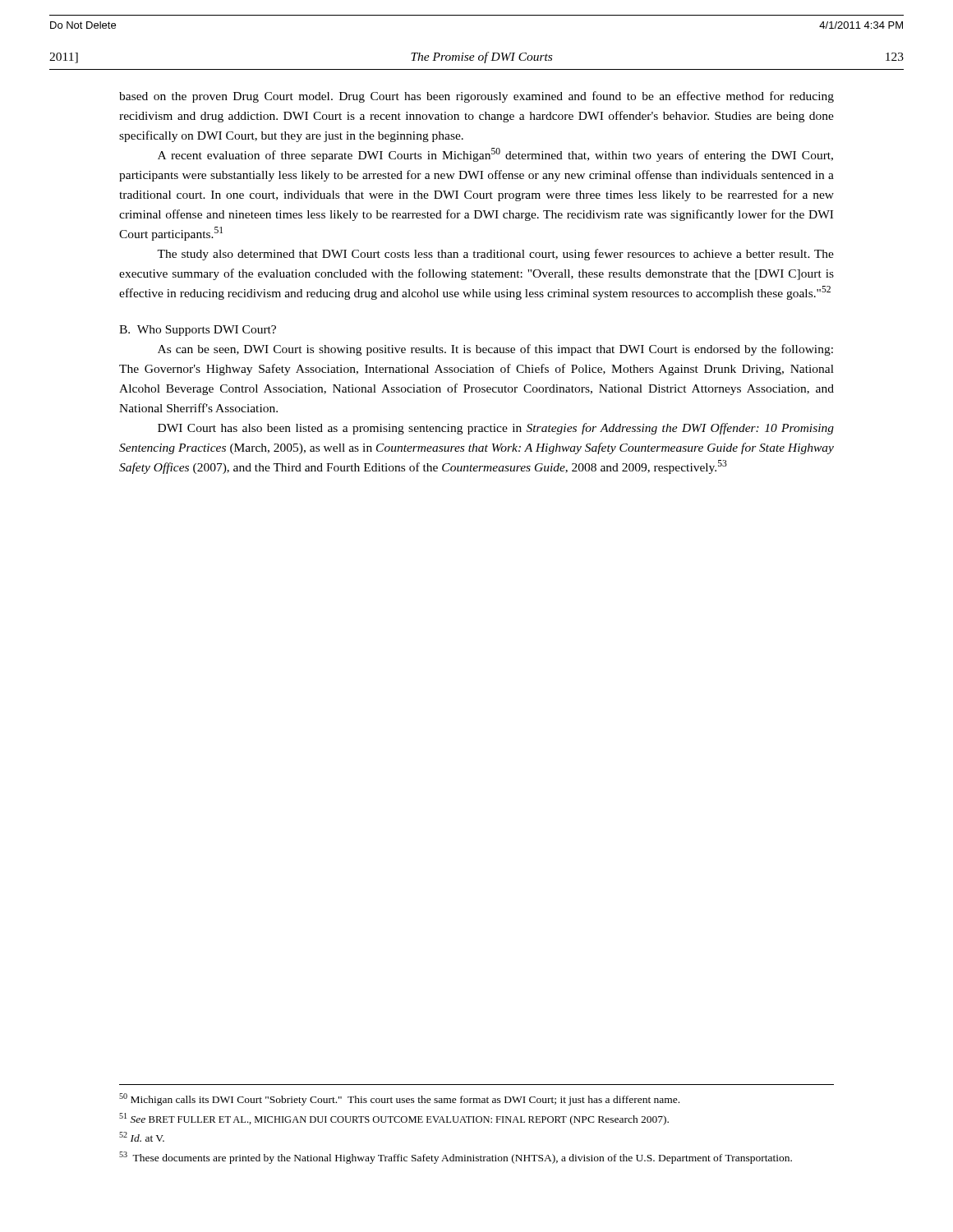
Task: Locate the element starting "50 Michigan calls its"
Action: pos(476,1128)
